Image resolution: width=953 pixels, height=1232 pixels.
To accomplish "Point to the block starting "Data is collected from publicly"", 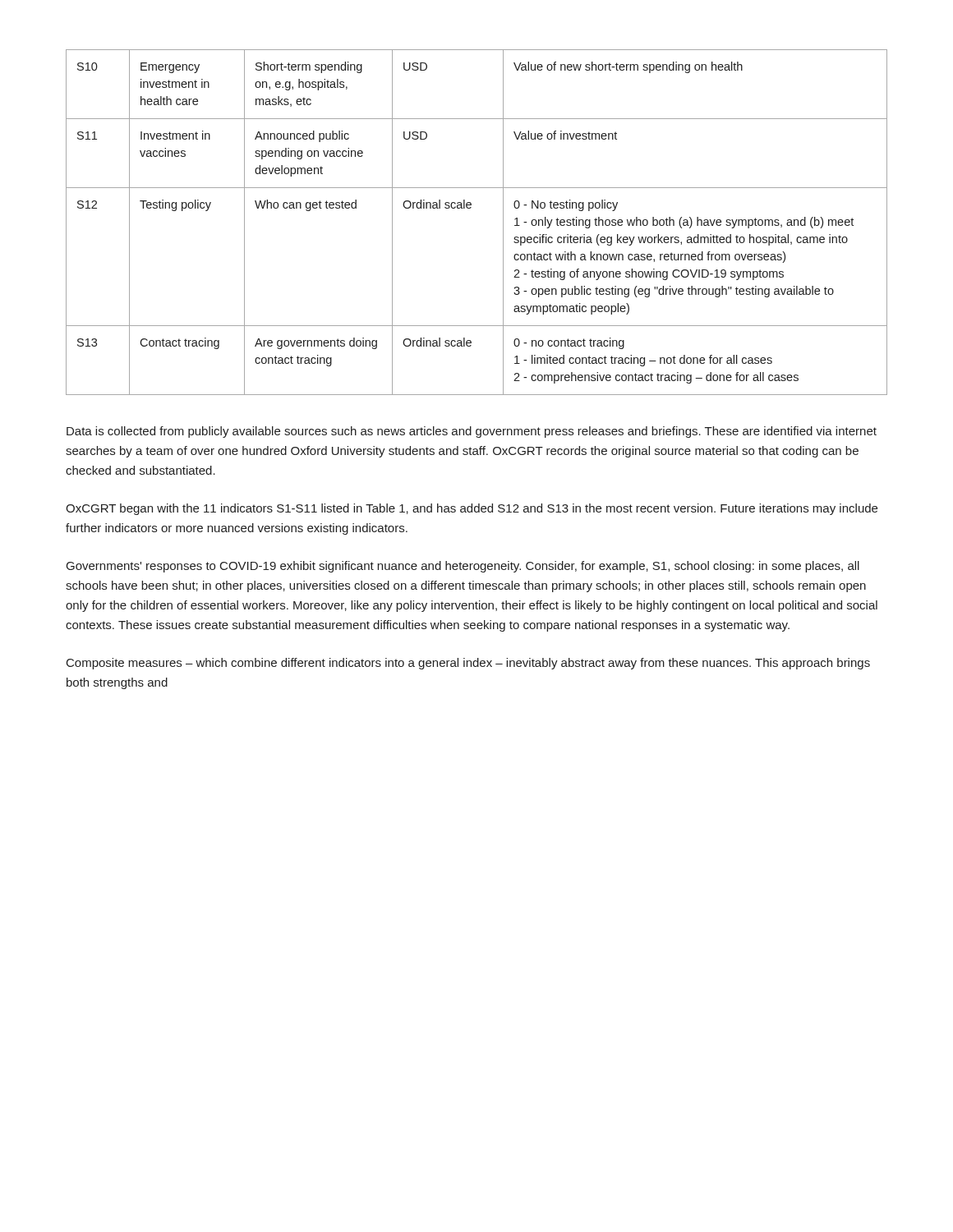I will [x=471, y=451].
